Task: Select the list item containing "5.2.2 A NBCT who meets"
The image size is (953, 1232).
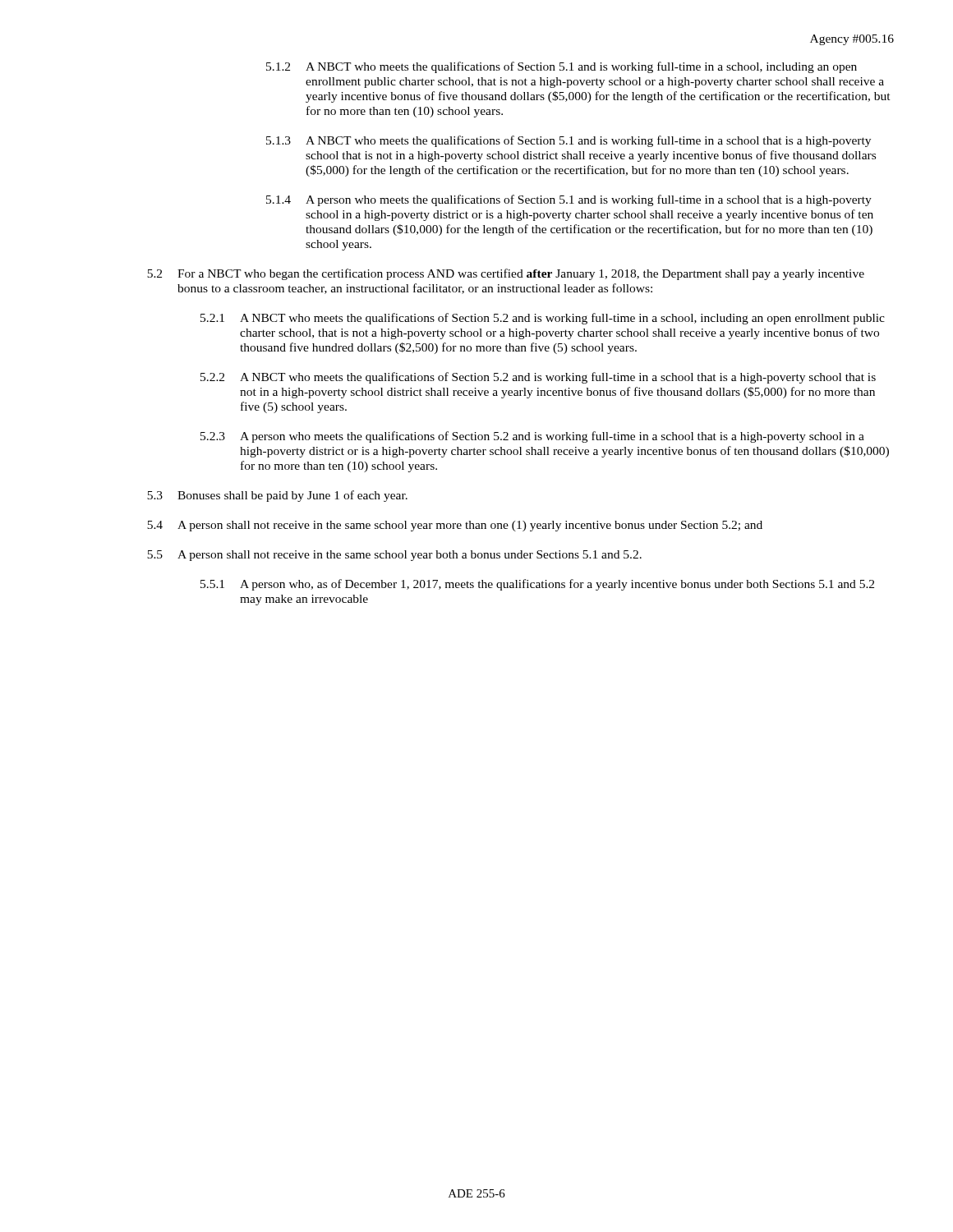Action: 528,392
